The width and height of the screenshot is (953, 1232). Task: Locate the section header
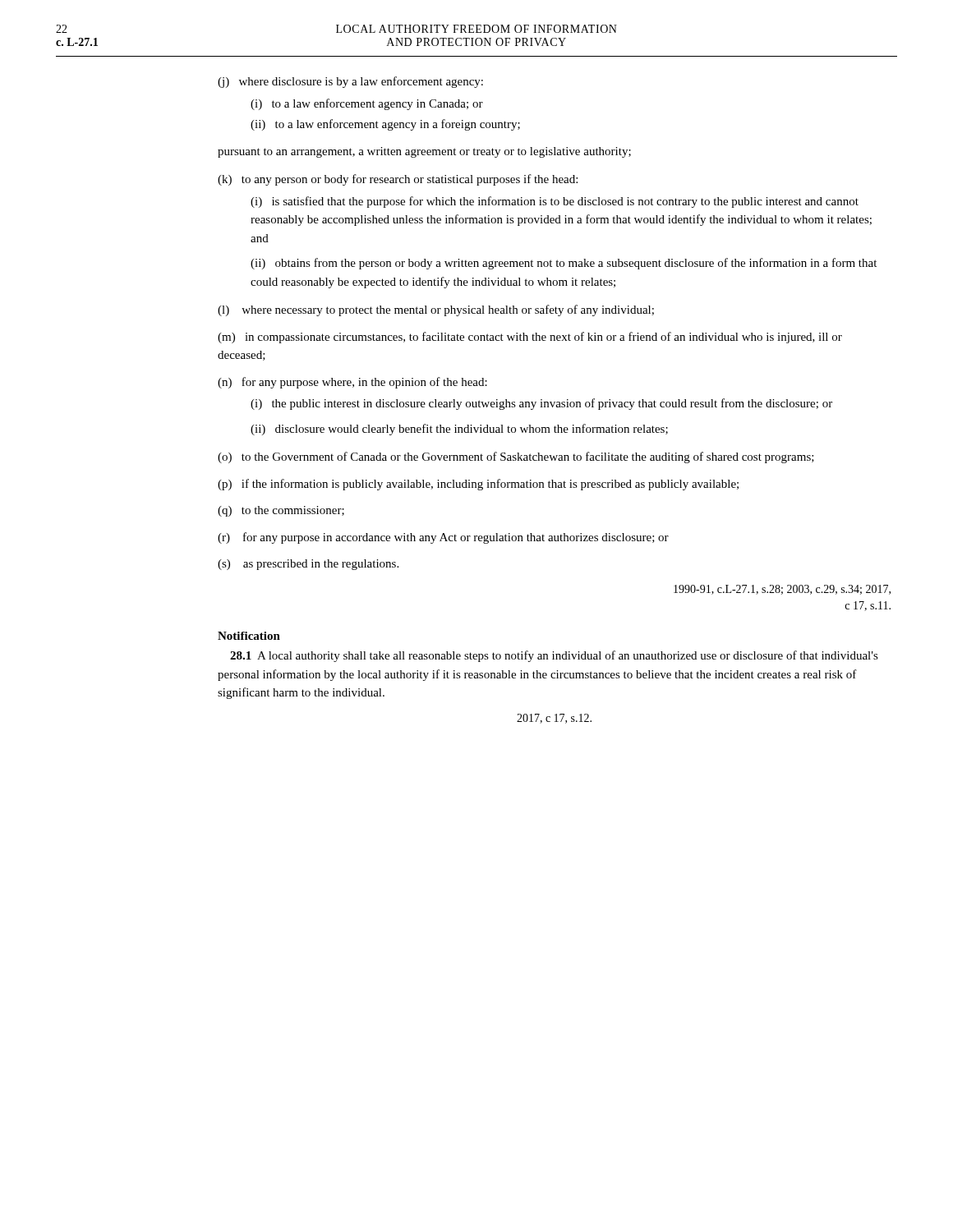[x=249, y=636]
